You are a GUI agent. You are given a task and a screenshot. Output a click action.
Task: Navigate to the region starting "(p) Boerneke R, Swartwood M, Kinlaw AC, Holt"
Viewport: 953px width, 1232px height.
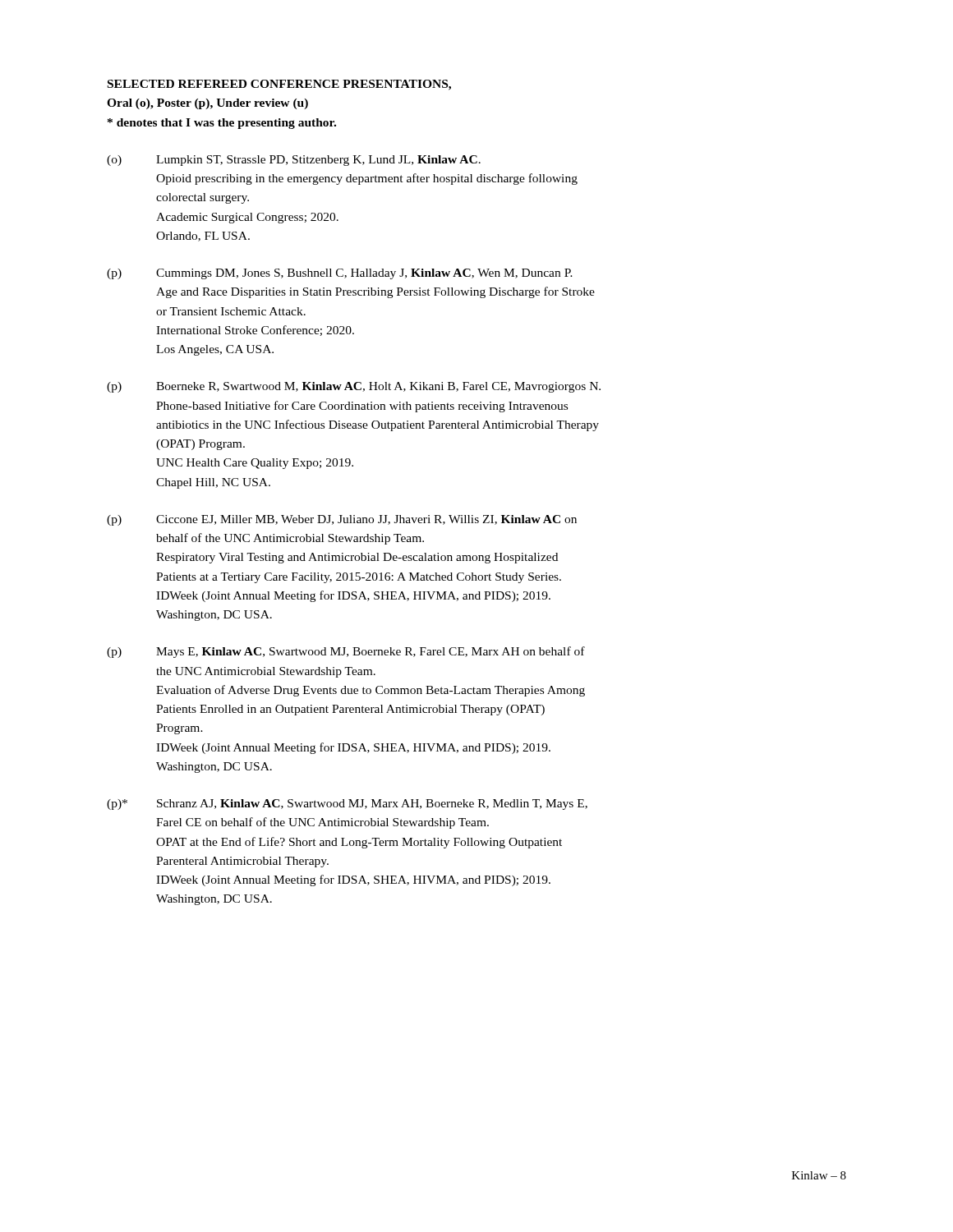pyautogui.click(x=476, y=434)
